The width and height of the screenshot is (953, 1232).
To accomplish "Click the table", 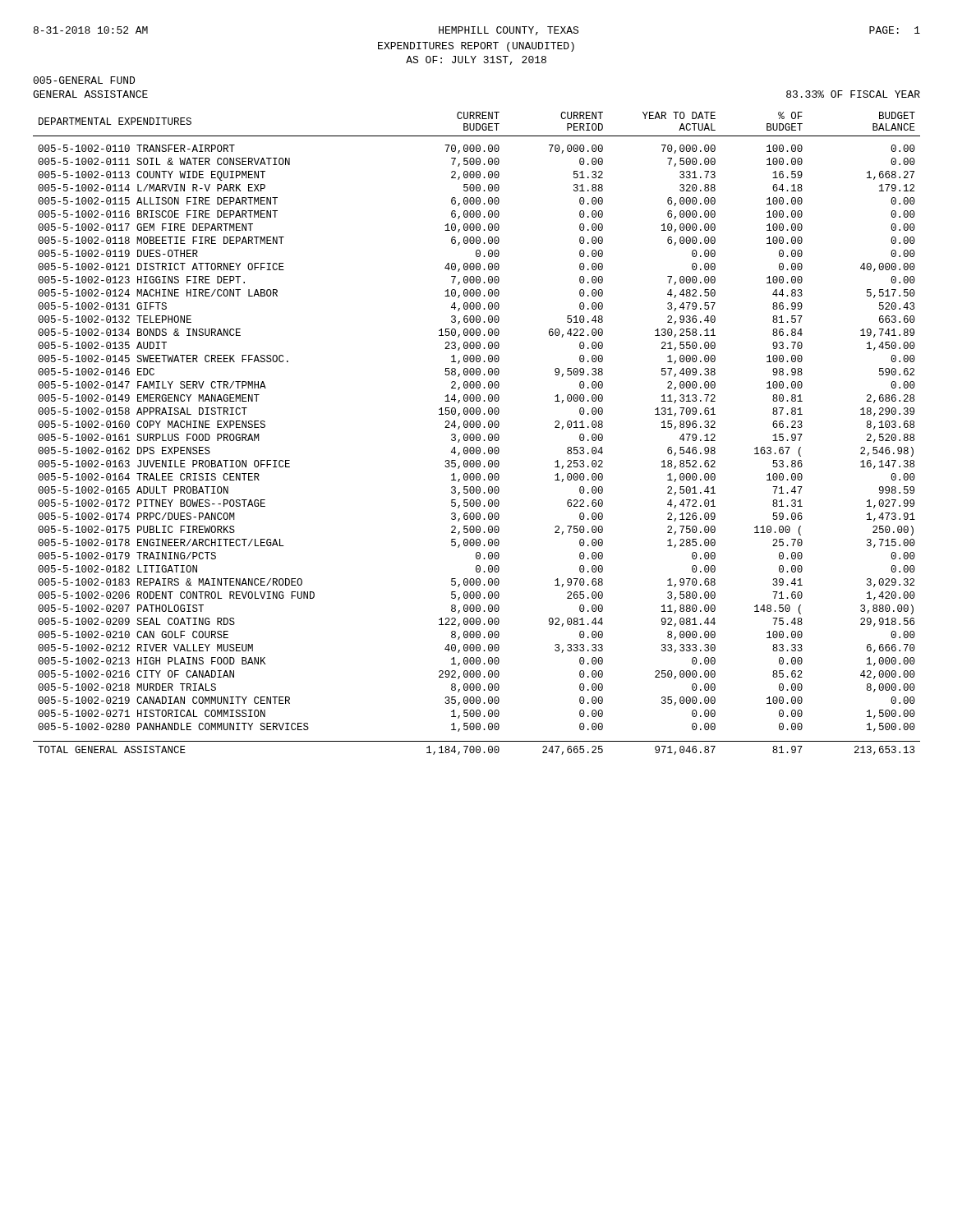I will pyautogui.click(x=476, y=433).
